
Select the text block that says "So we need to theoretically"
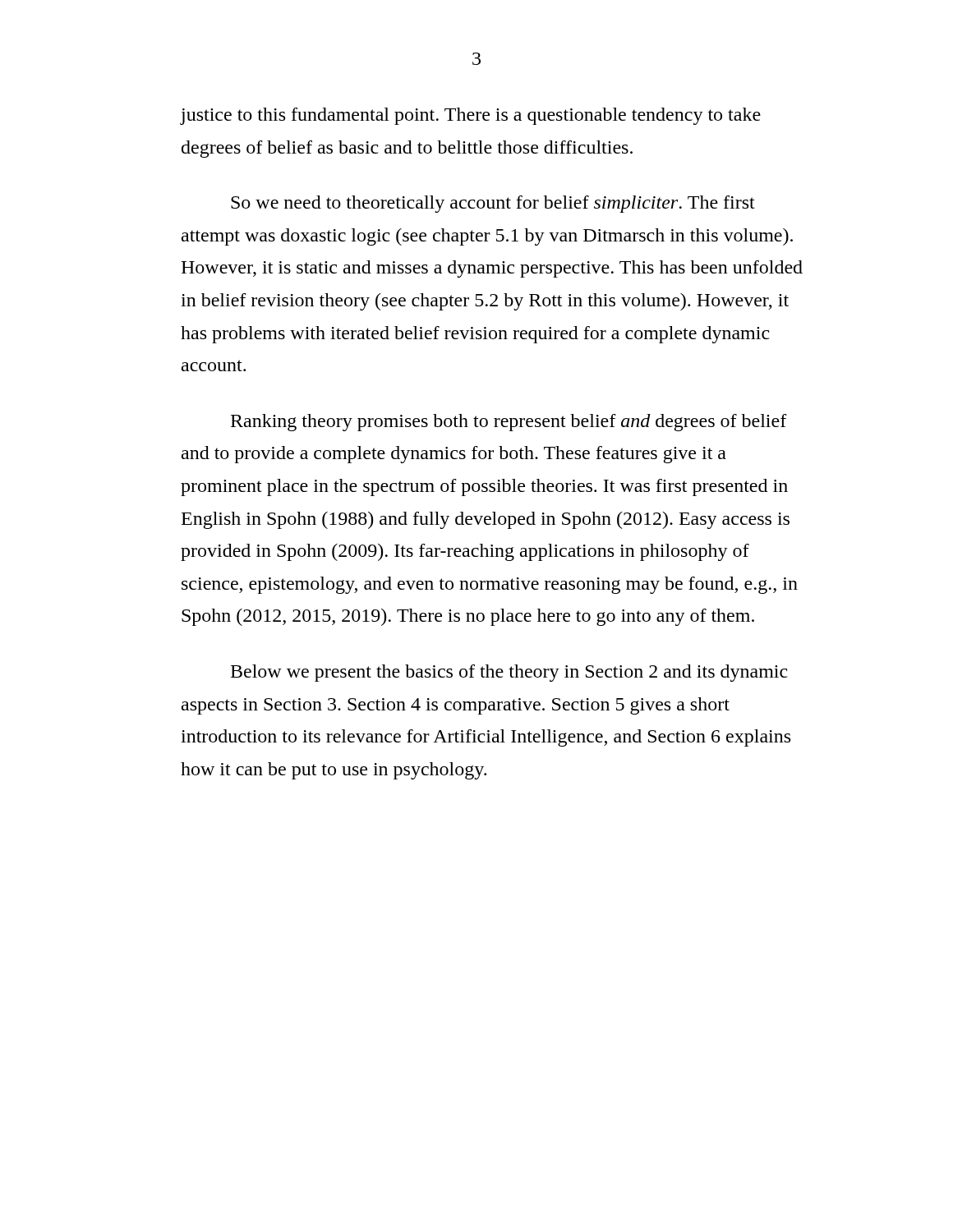pos(492,284)
